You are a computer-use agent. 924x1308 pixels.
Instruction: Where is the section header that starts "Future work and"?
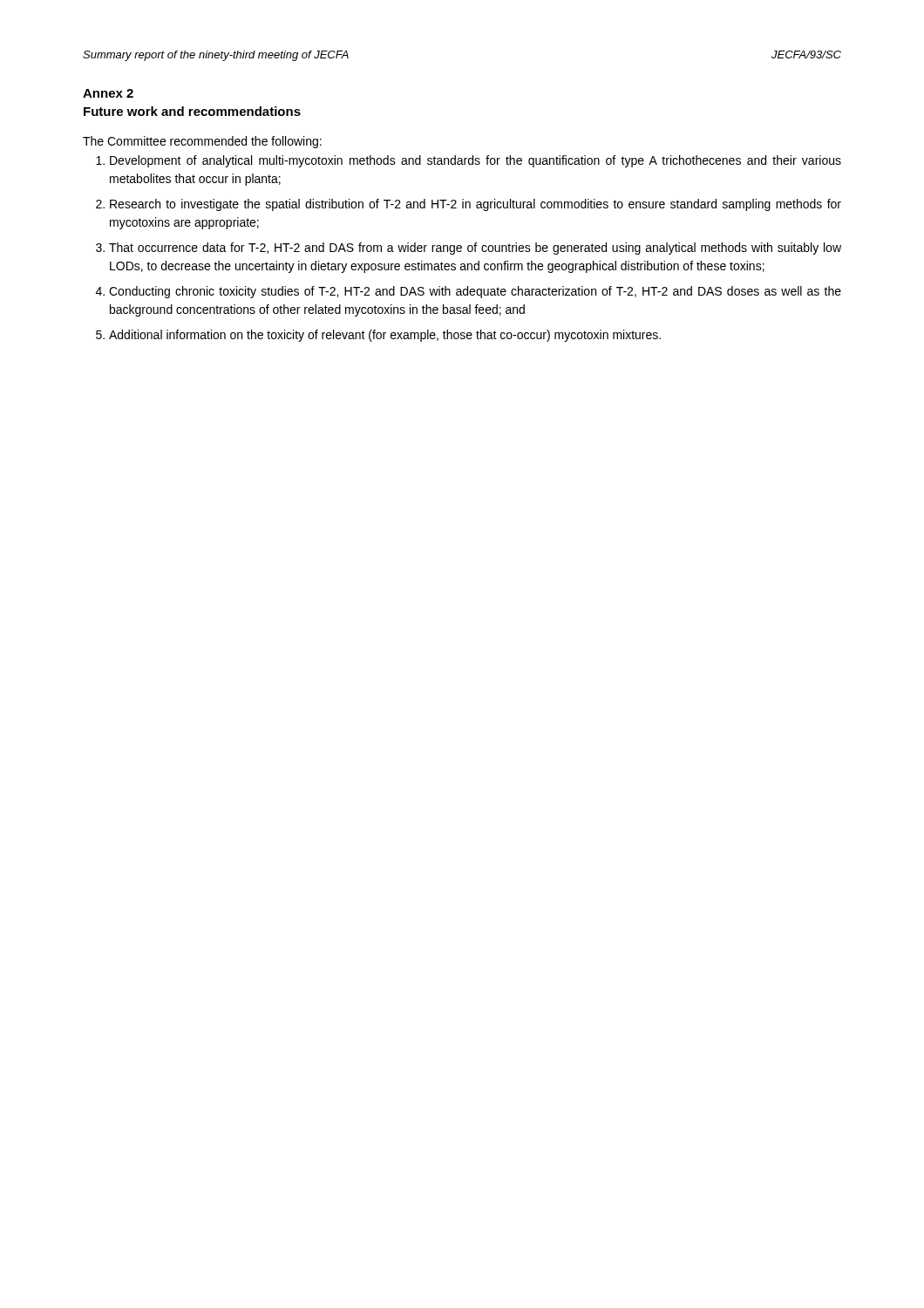tap(192, 111)
